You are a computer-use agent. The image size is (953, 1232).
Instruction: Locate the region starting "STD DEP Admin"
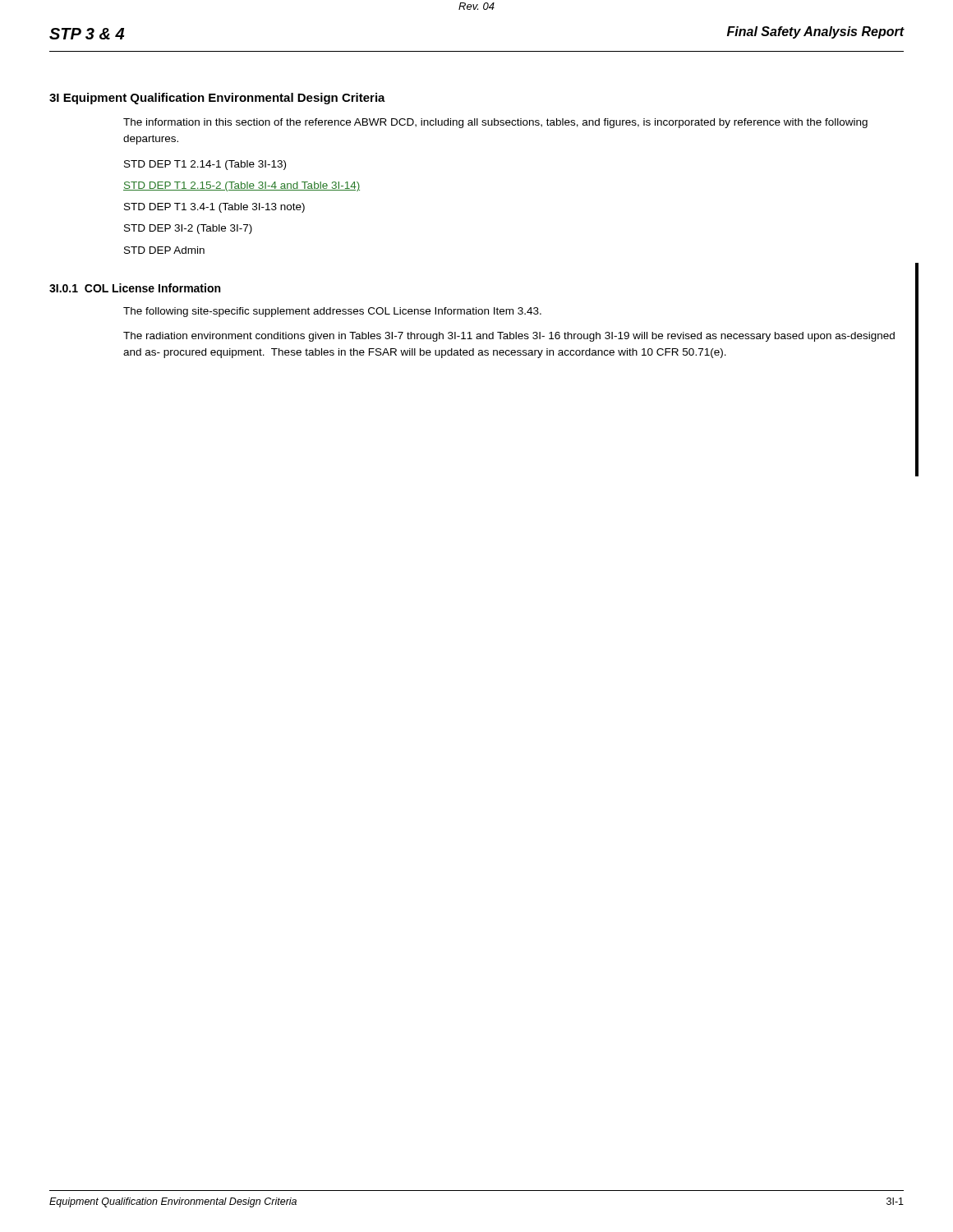(x=164, y=250)
